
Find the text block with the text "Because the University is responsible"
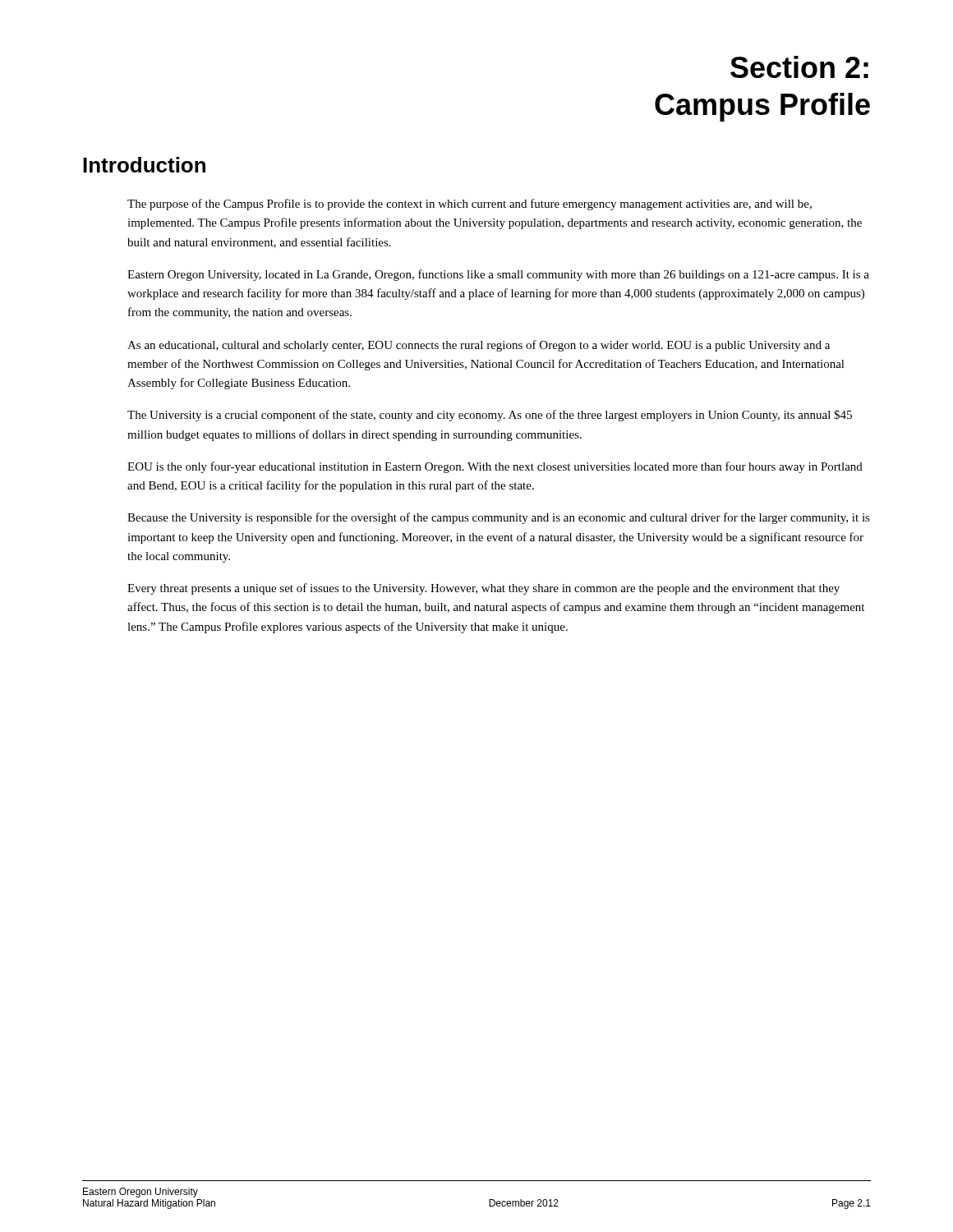(499, 537)
